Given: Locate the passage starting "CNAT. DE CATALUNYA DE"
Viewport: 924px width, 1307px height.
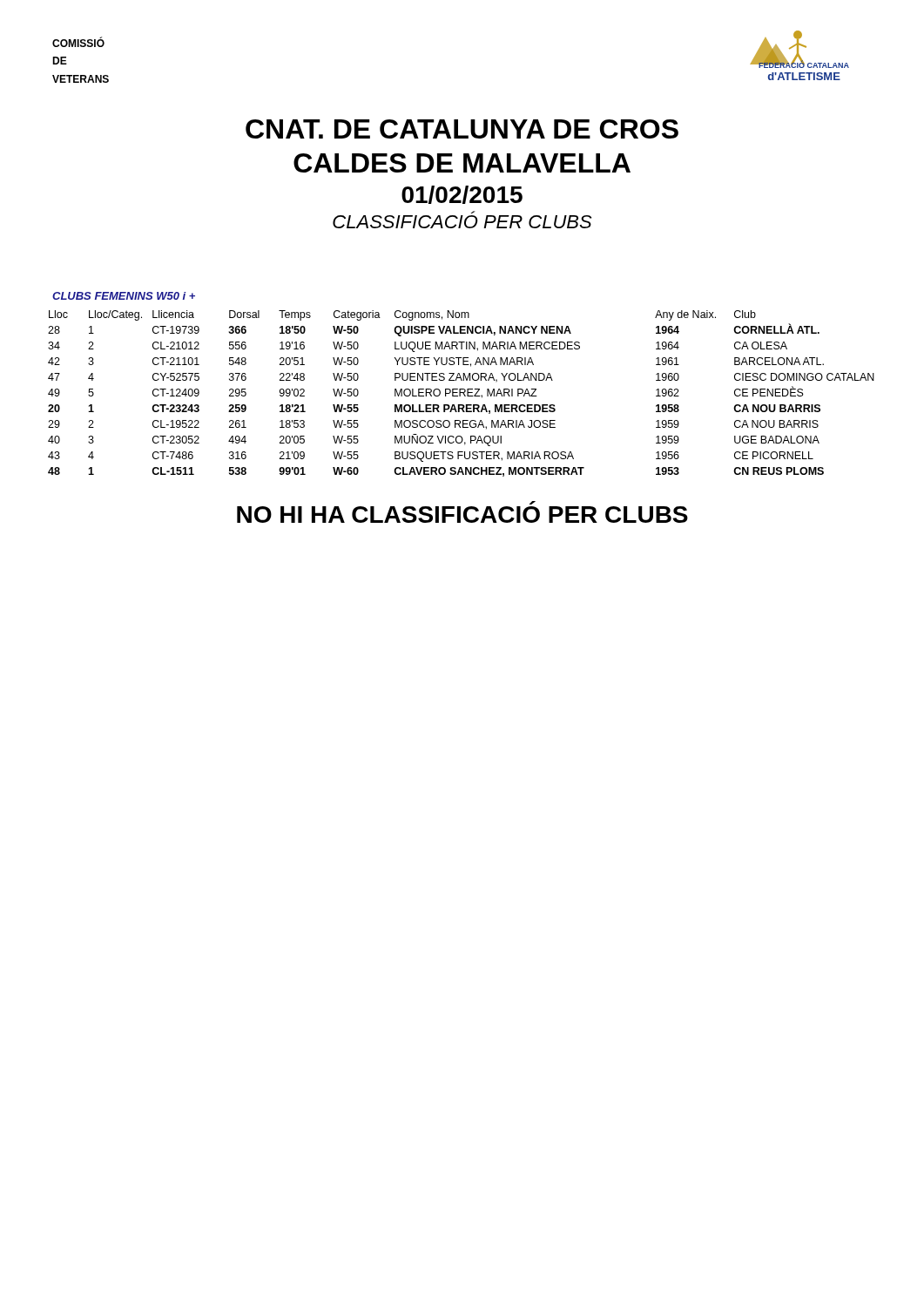Looking at the screenshot, I should click(462, 173).
